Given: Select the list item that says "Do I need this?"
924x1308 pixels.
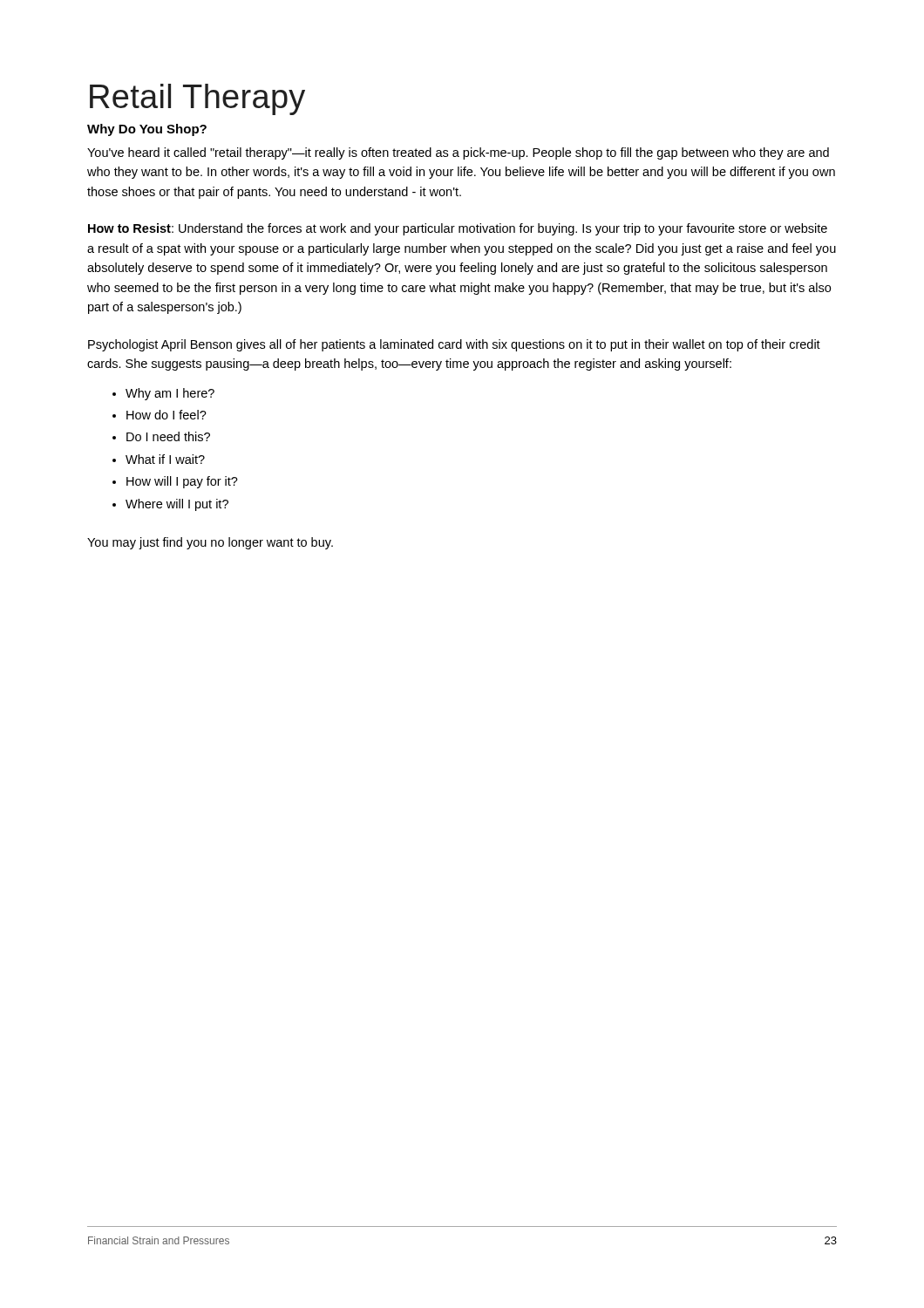Looking at the screenshot, I should point(168,437).
